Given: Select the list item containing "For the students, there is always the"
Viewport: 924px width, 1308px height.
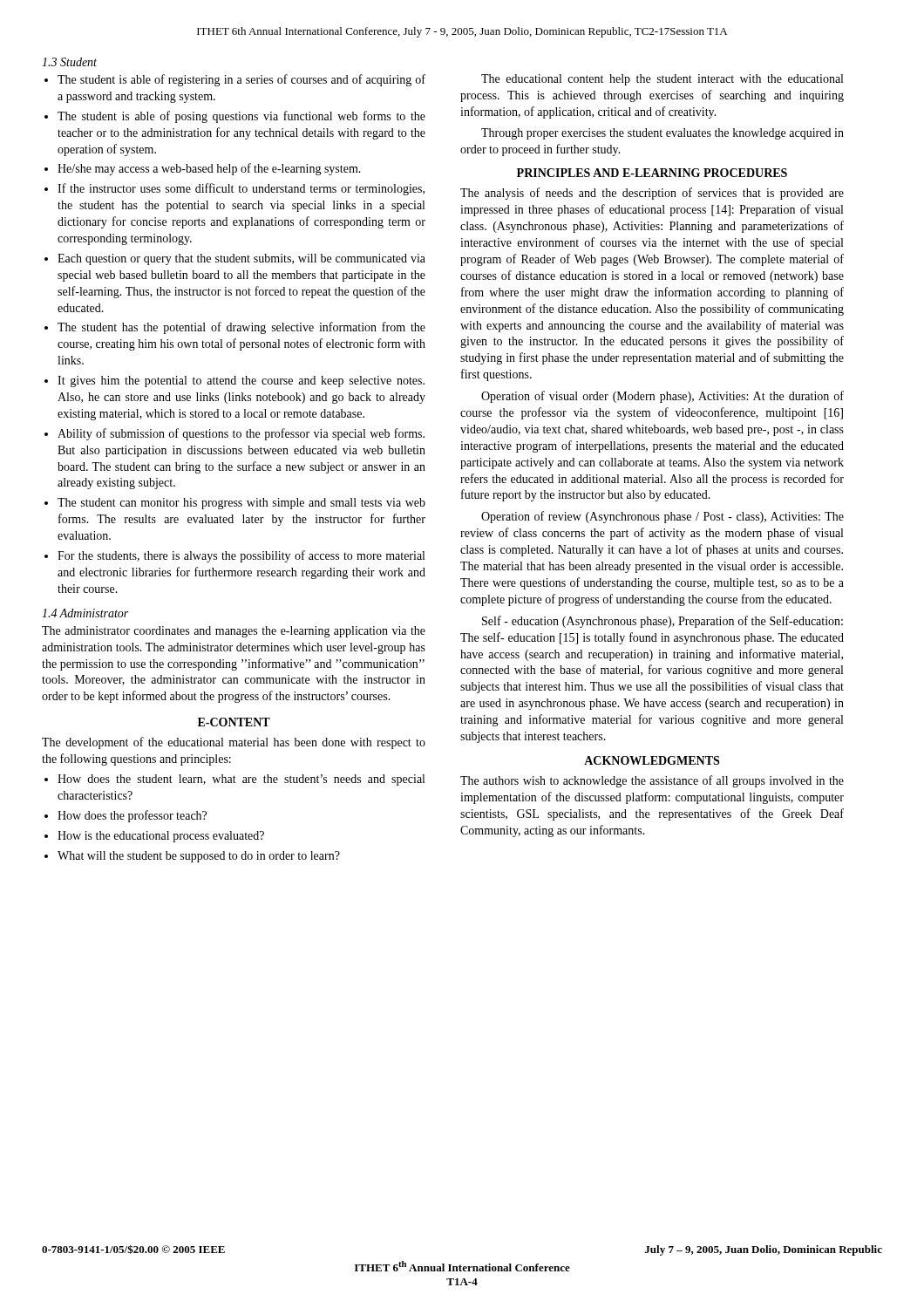Looking at the screenshot, I should [241, 572].
